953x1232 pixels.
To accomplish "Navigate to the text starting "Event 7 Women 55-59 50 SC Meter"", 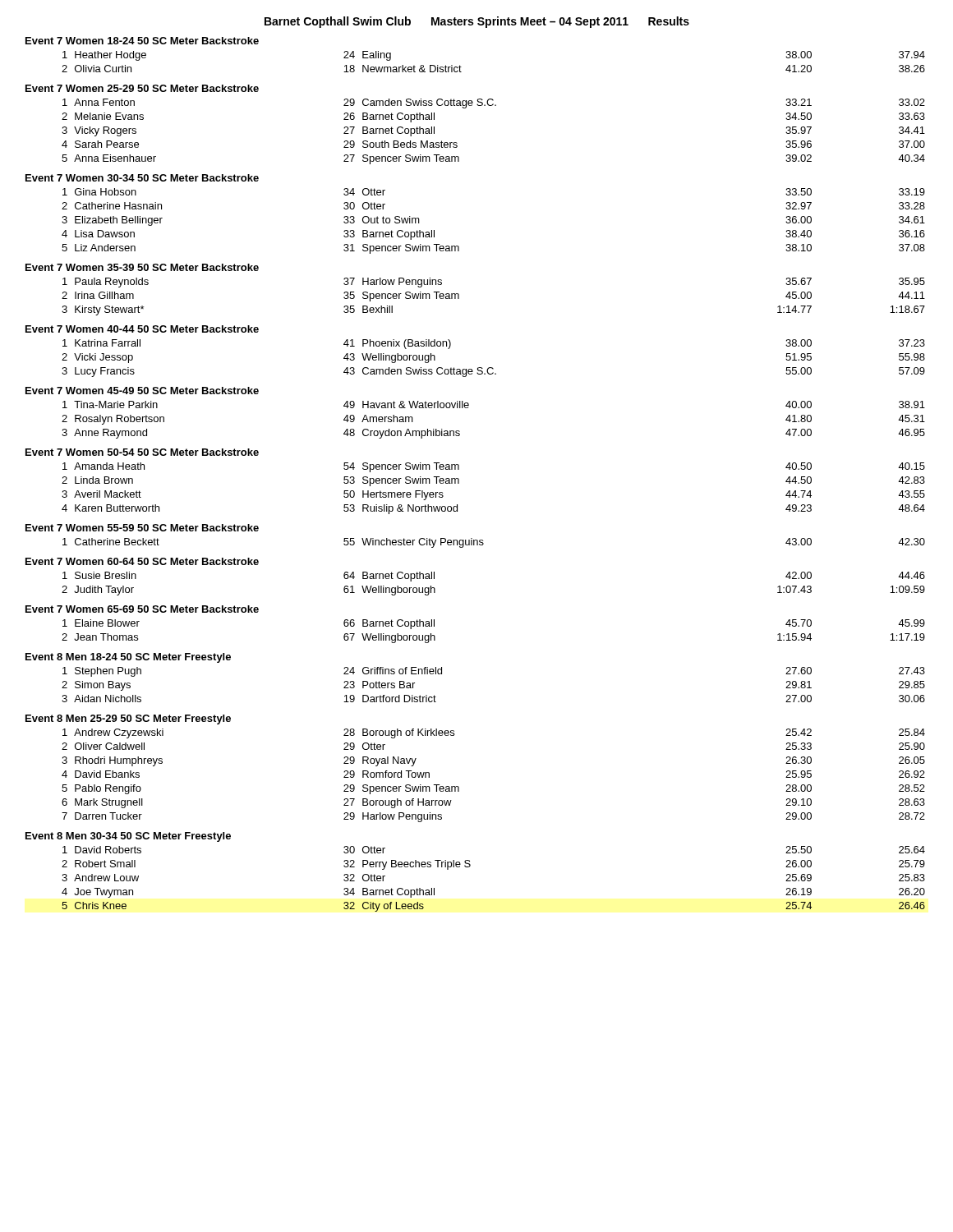I will click(x=142, y=528).
